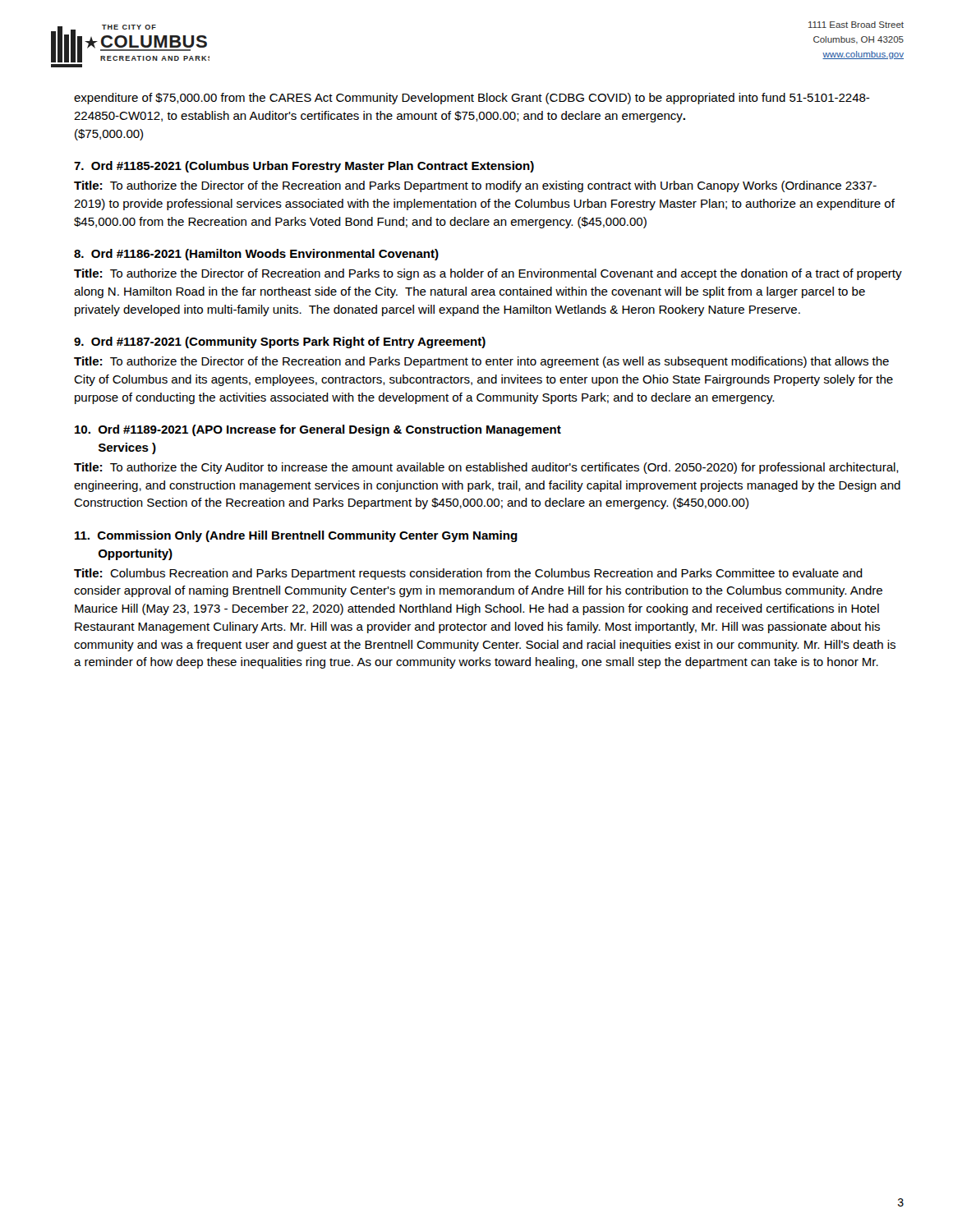Screen dimensions: 1232x953
Task: Find the list item containing "8. Ord #1186-2021 (Hamilton Woods Environmental Covenant) Title:"
Action: [489, 282]
